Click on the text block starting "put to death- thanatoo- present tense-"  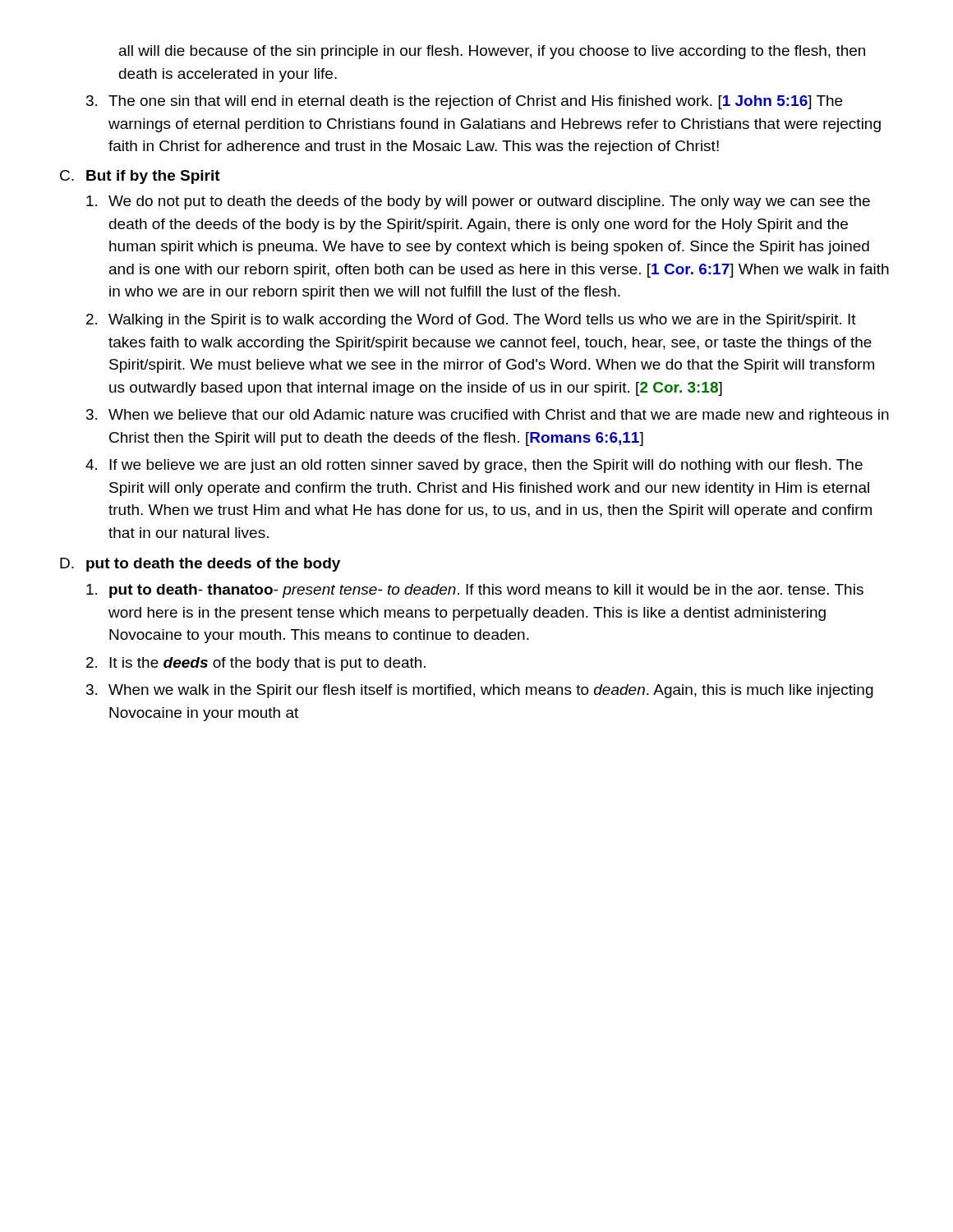[490, 612]
